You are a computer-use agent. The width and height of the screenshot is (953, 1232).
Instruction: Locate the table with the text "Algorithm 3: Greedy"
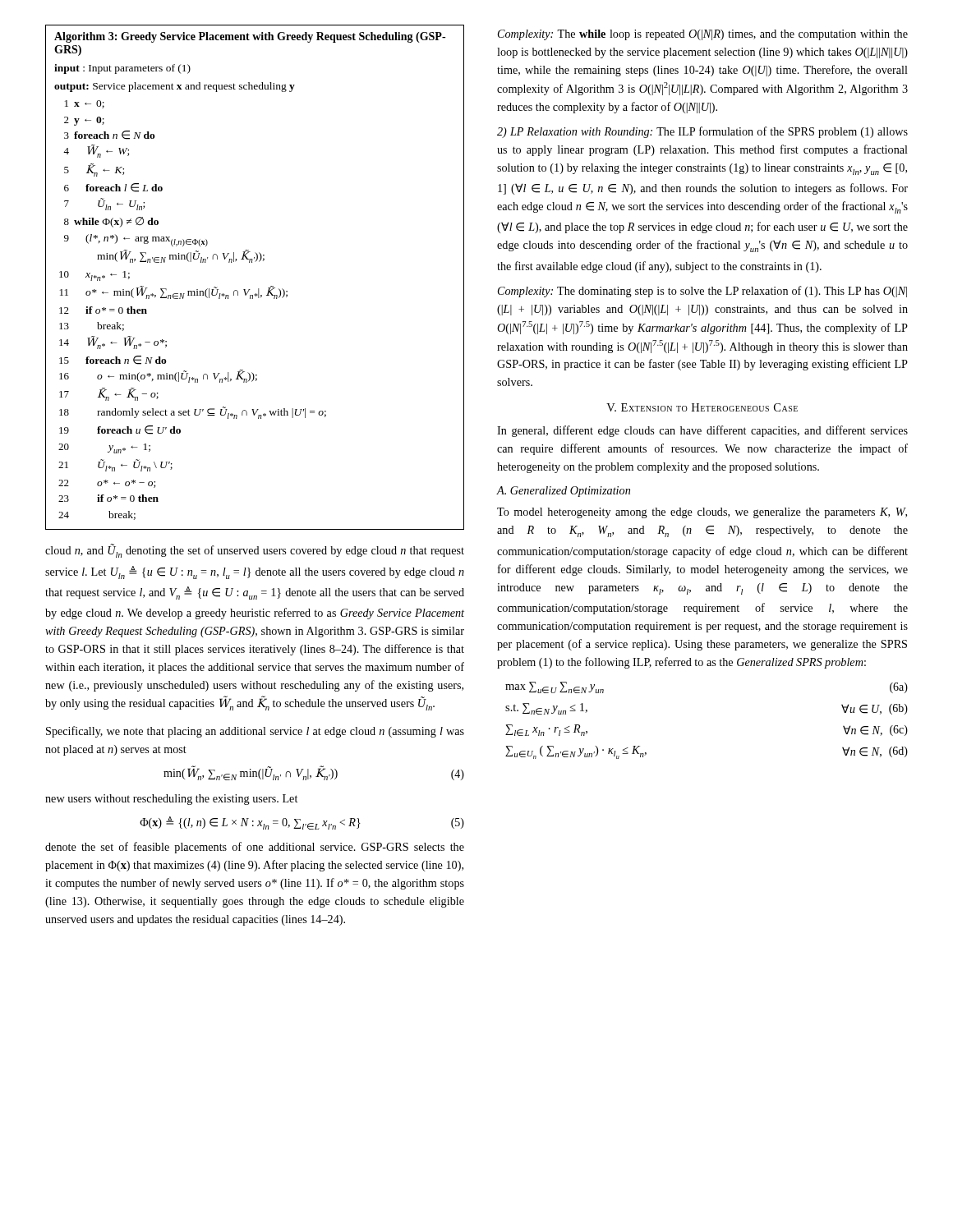[255, 277]
